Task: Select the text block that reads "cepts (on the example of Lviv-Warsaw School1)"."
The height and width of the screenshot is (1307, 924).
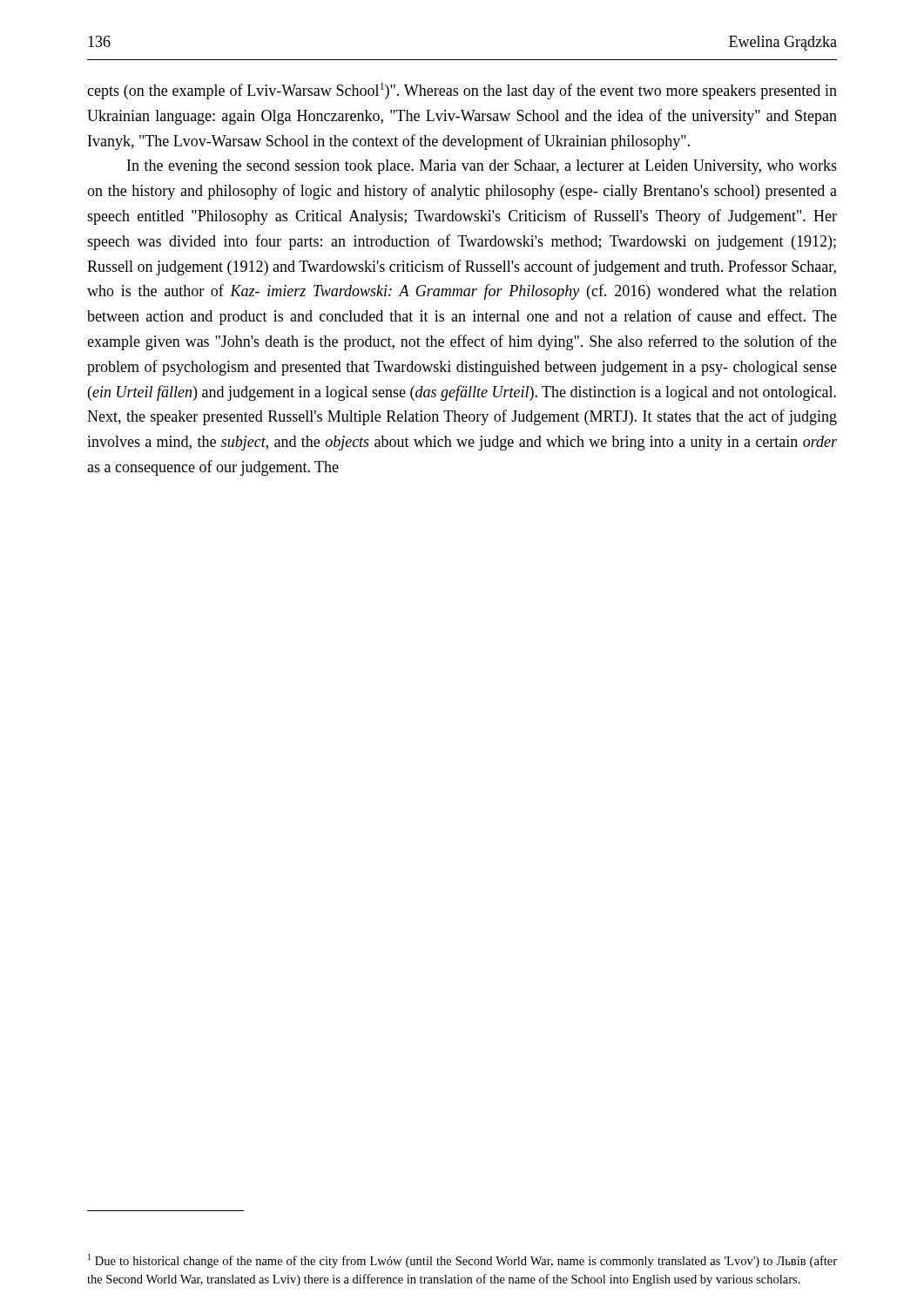Action: [462, 279]
